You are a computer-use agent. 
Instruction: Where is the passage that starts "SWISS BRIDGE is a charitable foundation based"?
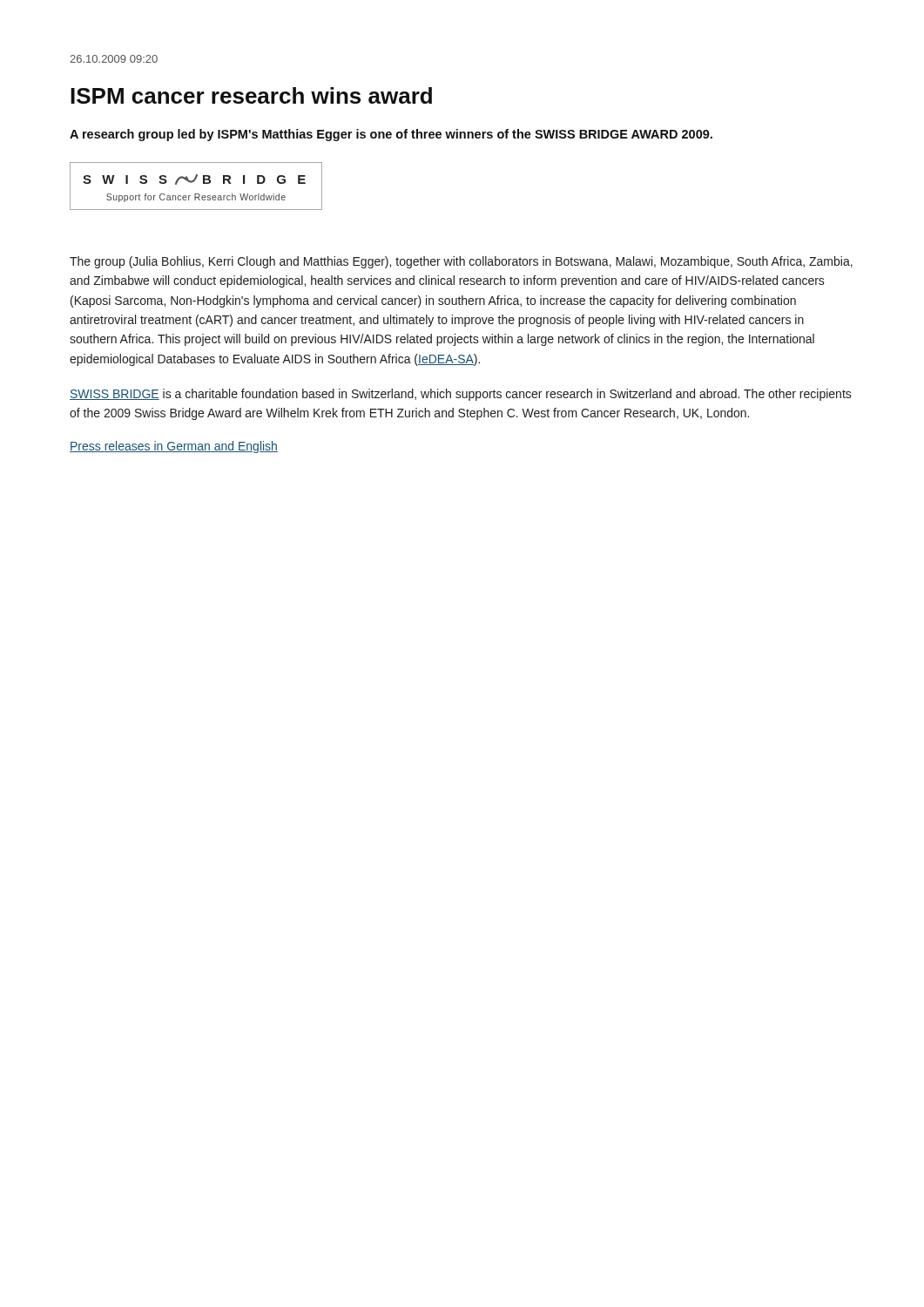(461, 404)
